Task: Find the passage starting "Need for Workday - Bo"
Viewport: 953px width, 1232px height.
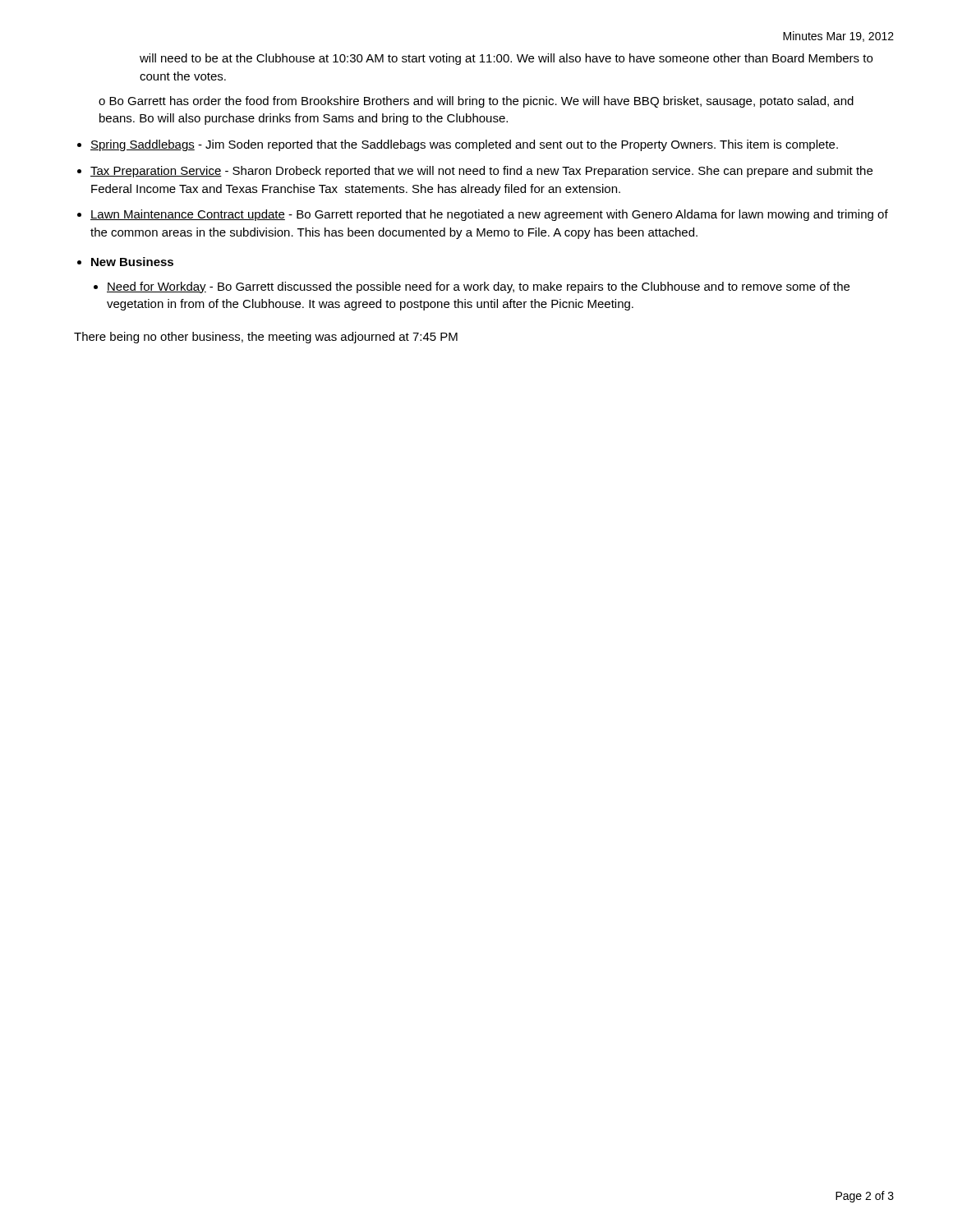Action: coord(479,295)
